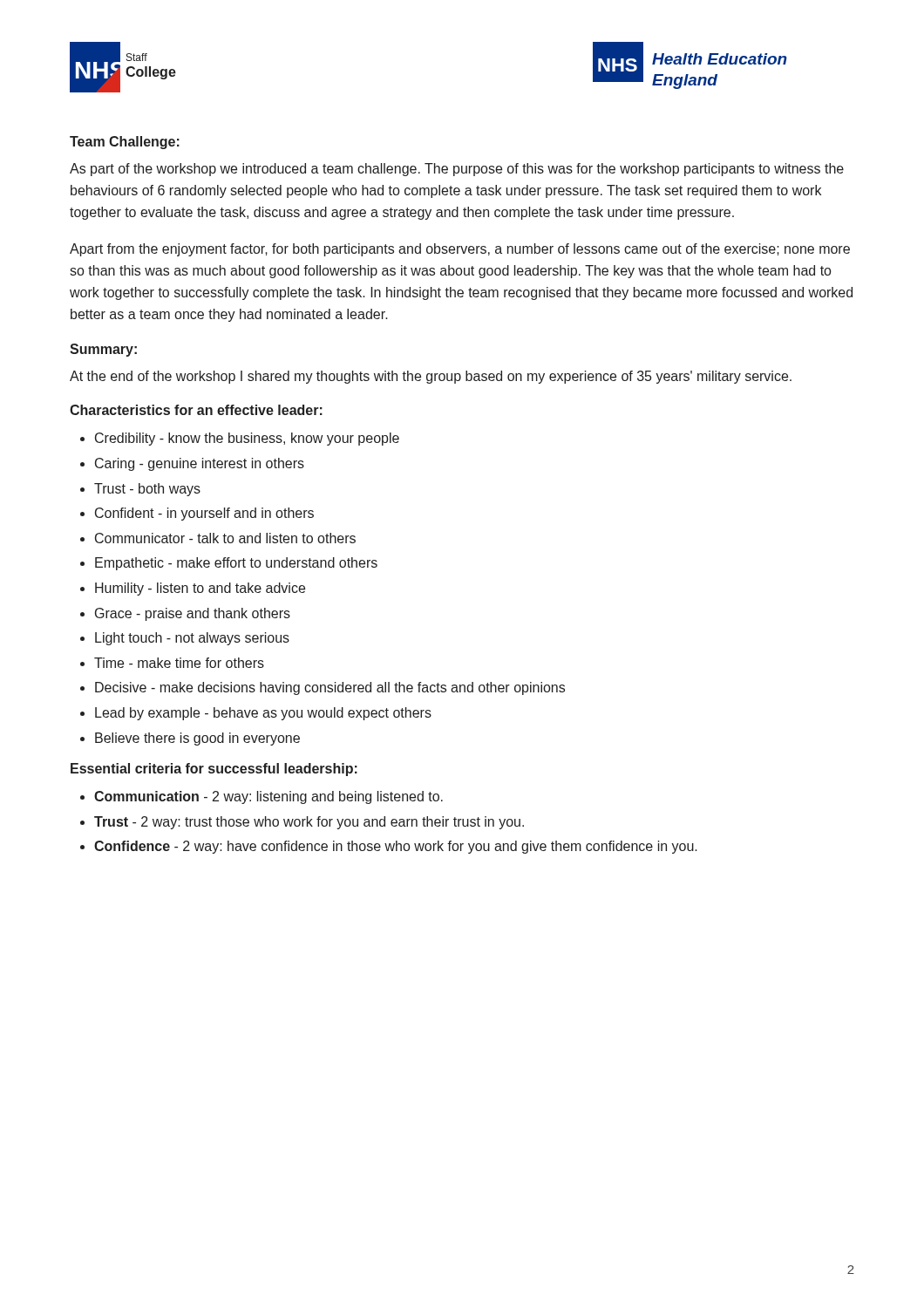Where is the passage that starts "Apart from the enjoyment factor, for"?
The image size is (924, 1308).
(462, 282)
